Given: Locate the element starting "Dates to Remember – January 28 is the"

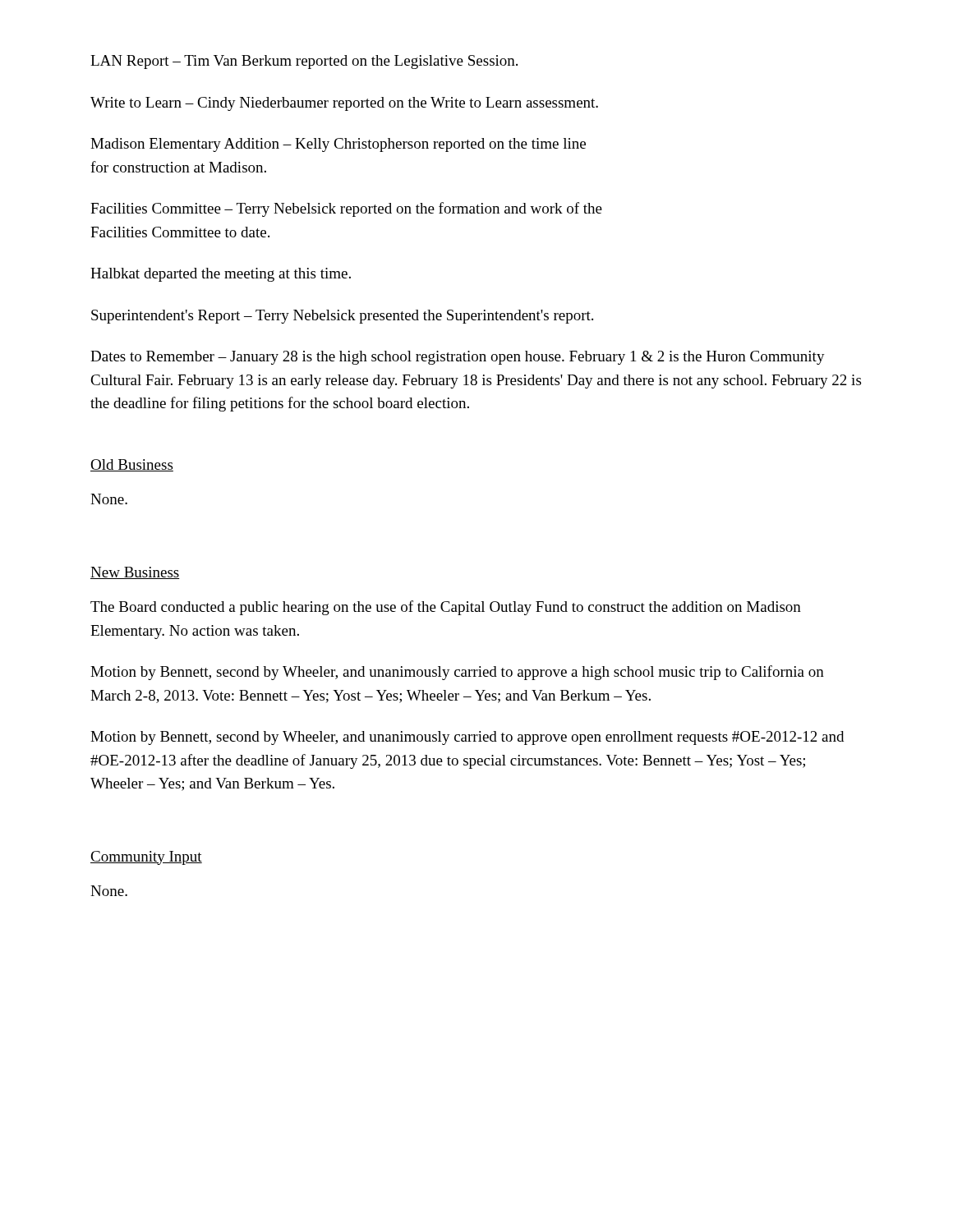Looking at the screenshot, I should 476,379.
